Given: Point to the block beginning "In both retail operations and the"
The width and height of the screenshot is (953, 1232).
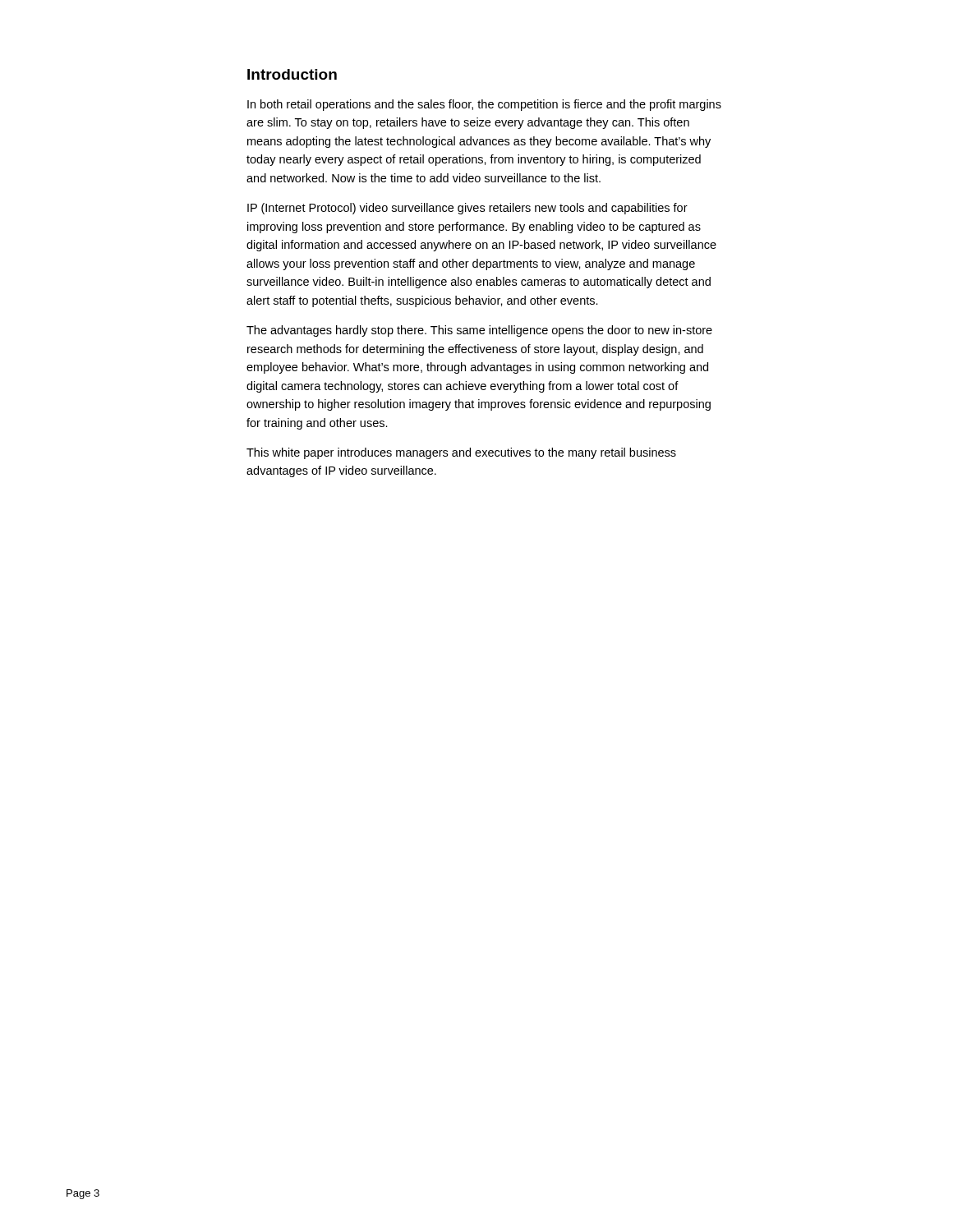Looking at the screenshot, I should [484, 141].
